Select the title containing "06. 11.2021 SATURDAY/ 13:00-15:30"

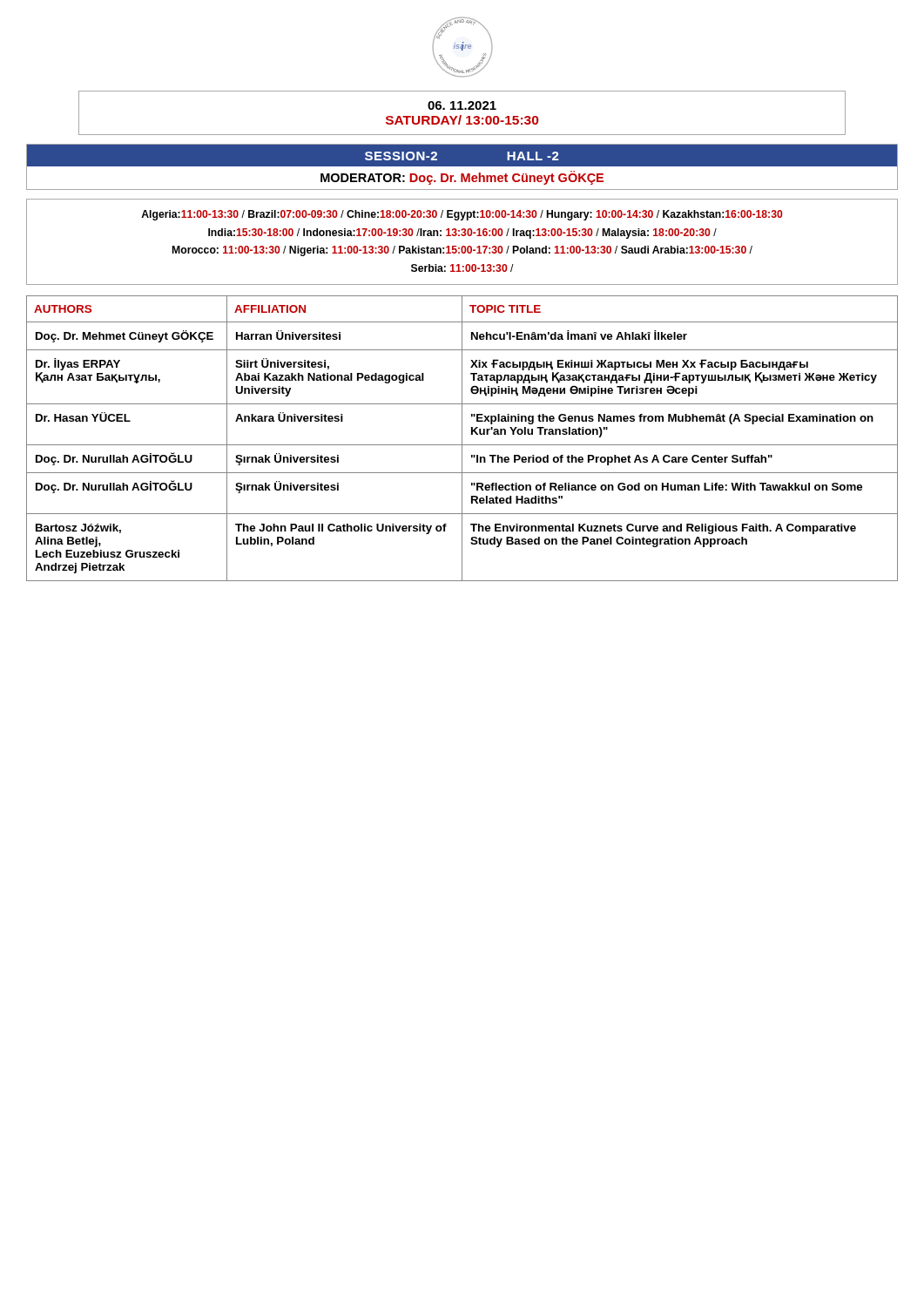[462, 113]
